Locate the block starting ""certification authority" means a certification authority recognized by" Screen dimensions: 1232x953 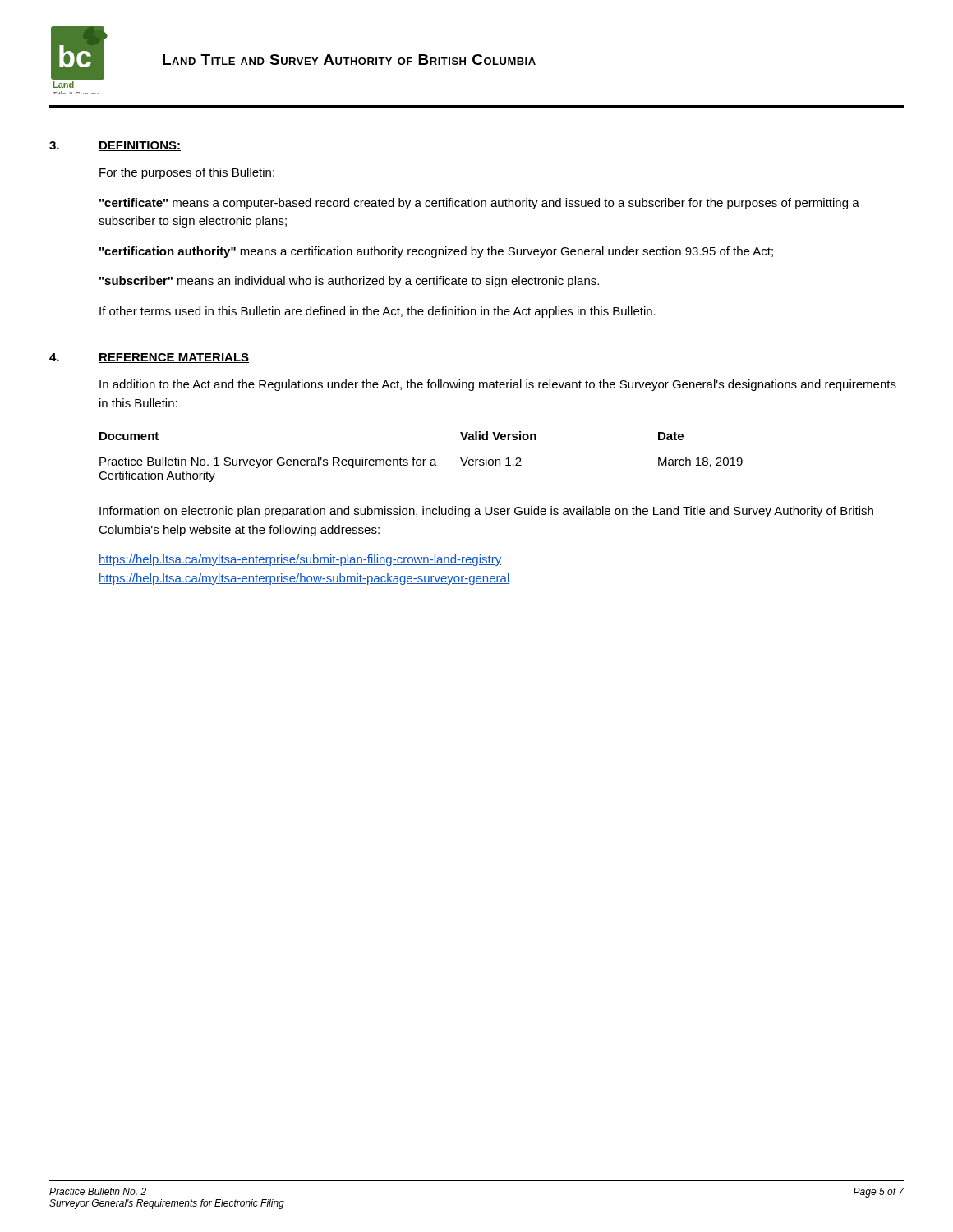(x=436, y=251)
